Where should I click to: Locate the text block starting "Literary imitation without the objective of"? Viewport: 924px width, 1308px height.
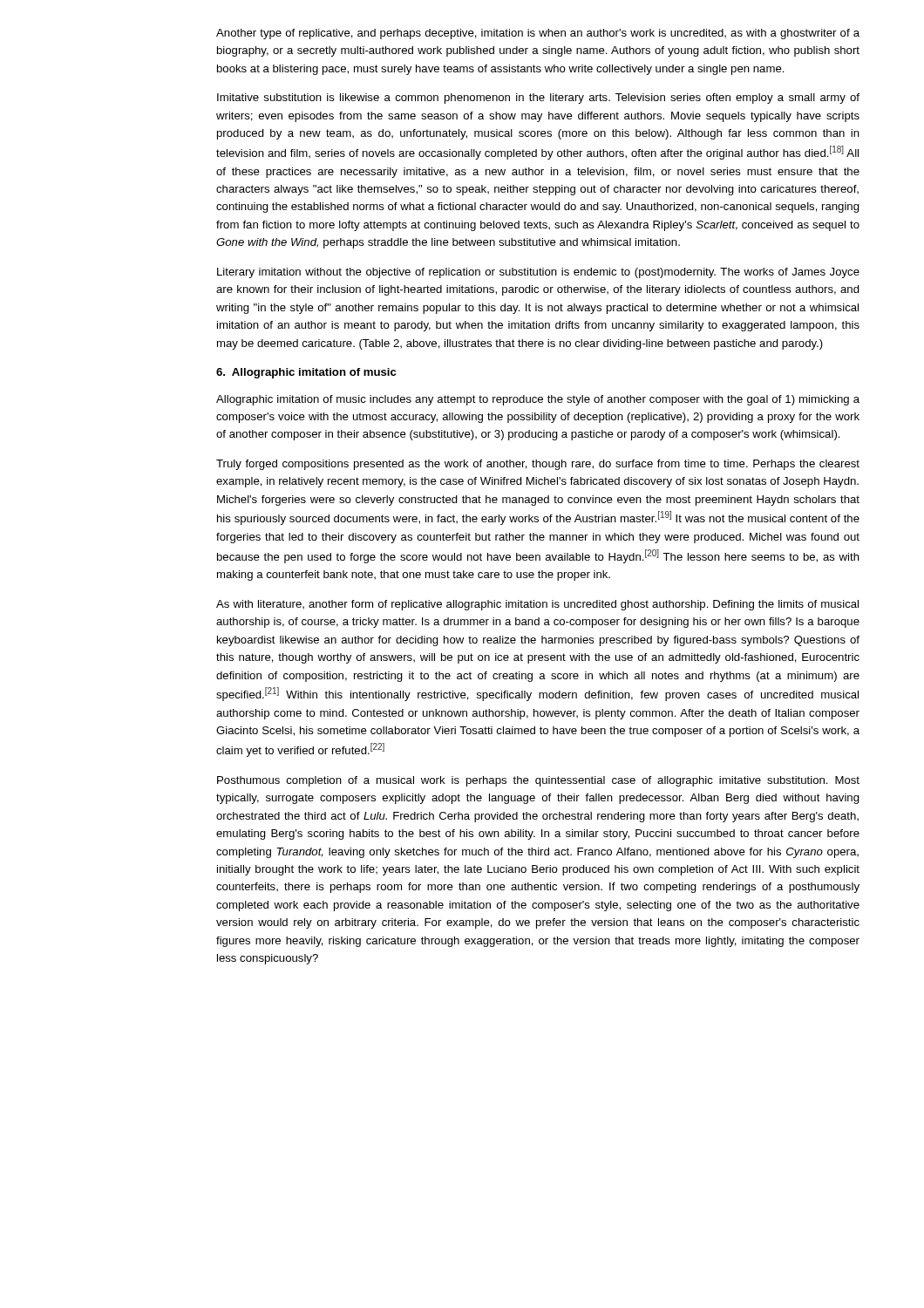(538, 307)
